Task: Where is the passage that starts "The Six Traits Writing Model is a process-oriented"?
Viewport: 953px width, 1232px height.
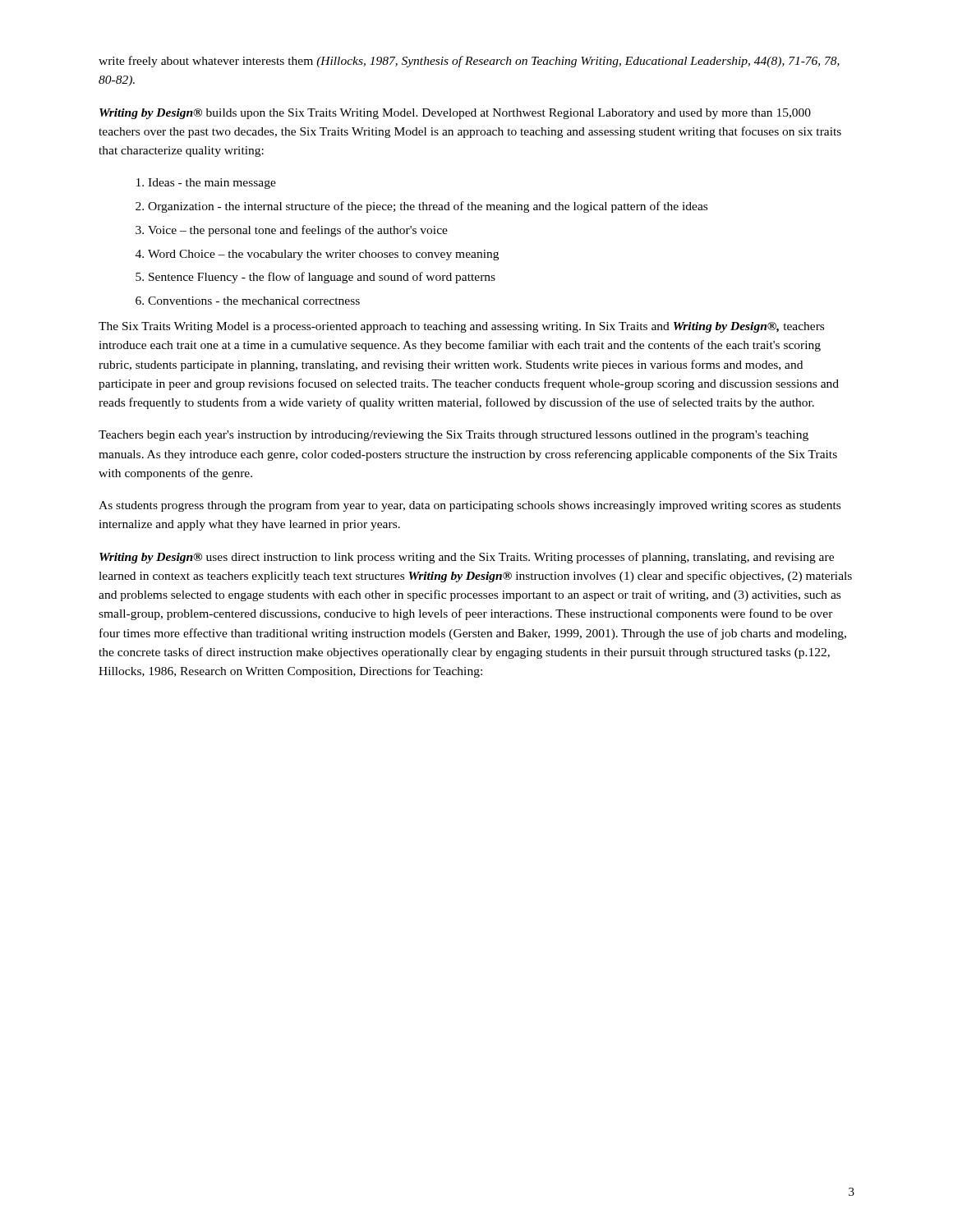Action: coord(476,364)
